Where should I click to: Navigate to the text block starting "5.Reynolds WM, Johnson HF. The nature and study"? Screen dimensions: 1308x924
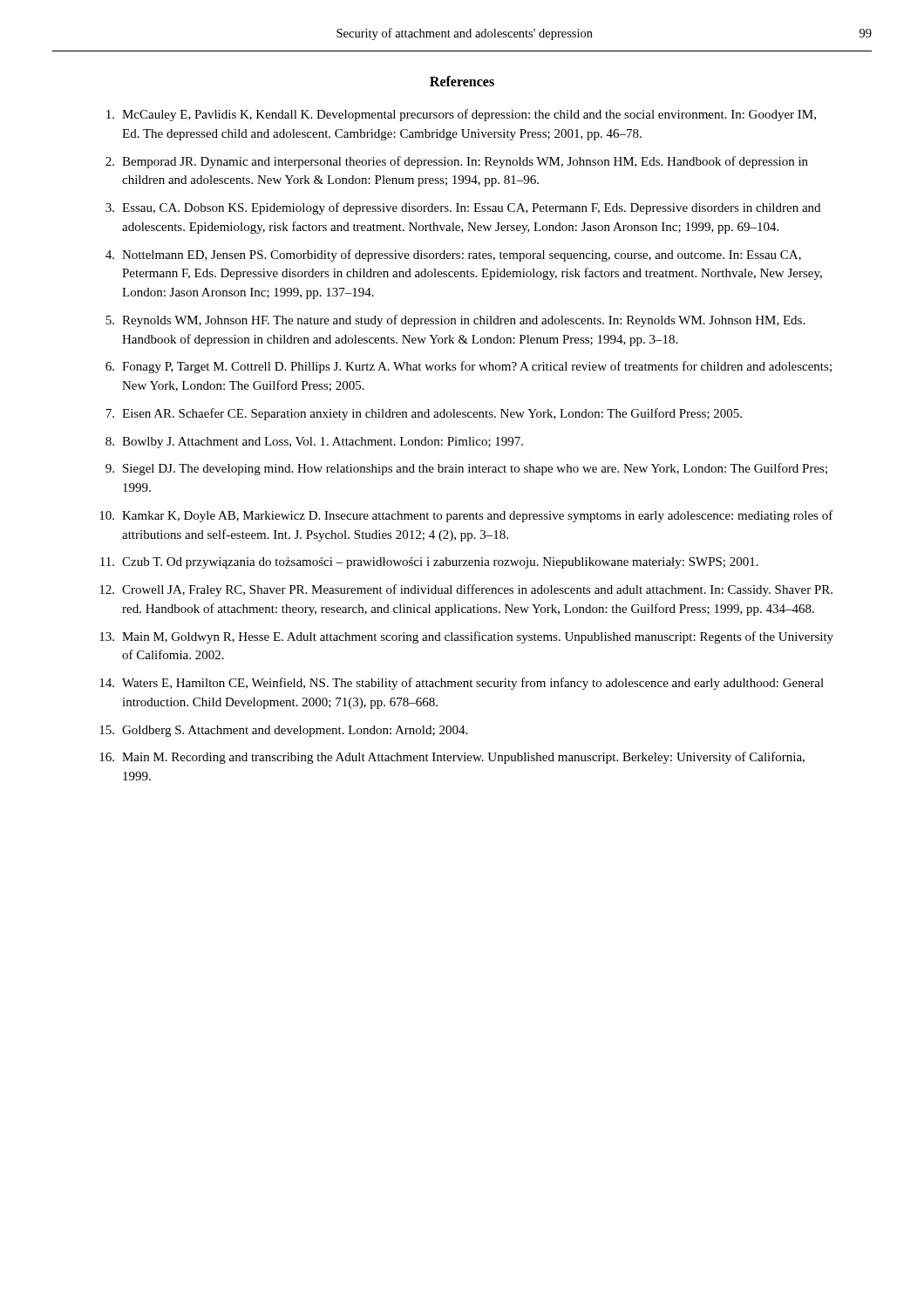[462, 330]
